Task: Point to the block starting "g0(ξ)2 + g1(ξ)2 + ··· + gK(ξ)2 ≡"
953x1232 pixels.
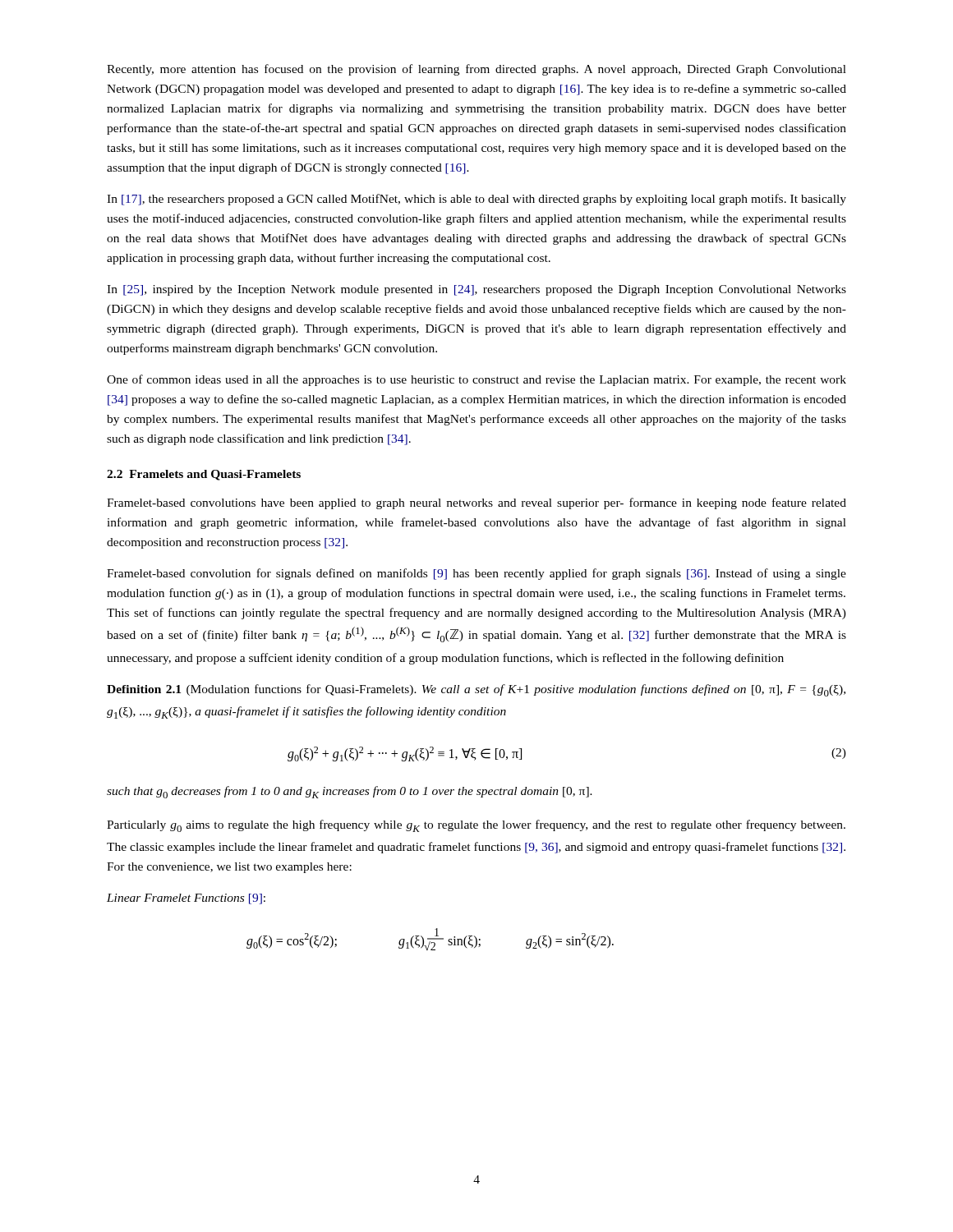Action: click(x=335, y=754)
